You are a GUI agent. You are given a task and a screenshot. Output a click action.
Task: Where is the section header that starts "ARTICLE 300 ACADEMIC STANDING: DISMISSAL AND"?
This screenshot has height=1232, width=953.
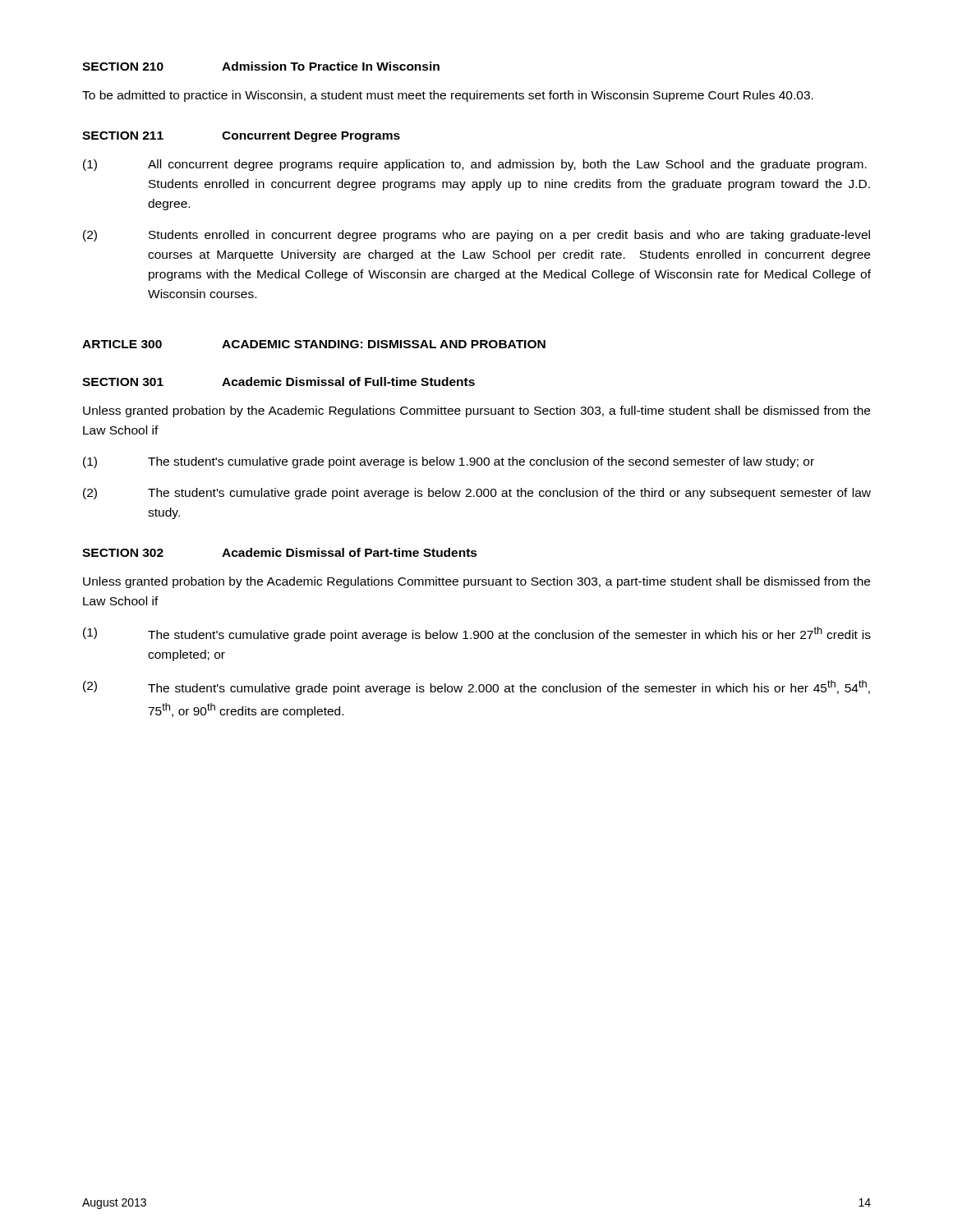[314, 344]
